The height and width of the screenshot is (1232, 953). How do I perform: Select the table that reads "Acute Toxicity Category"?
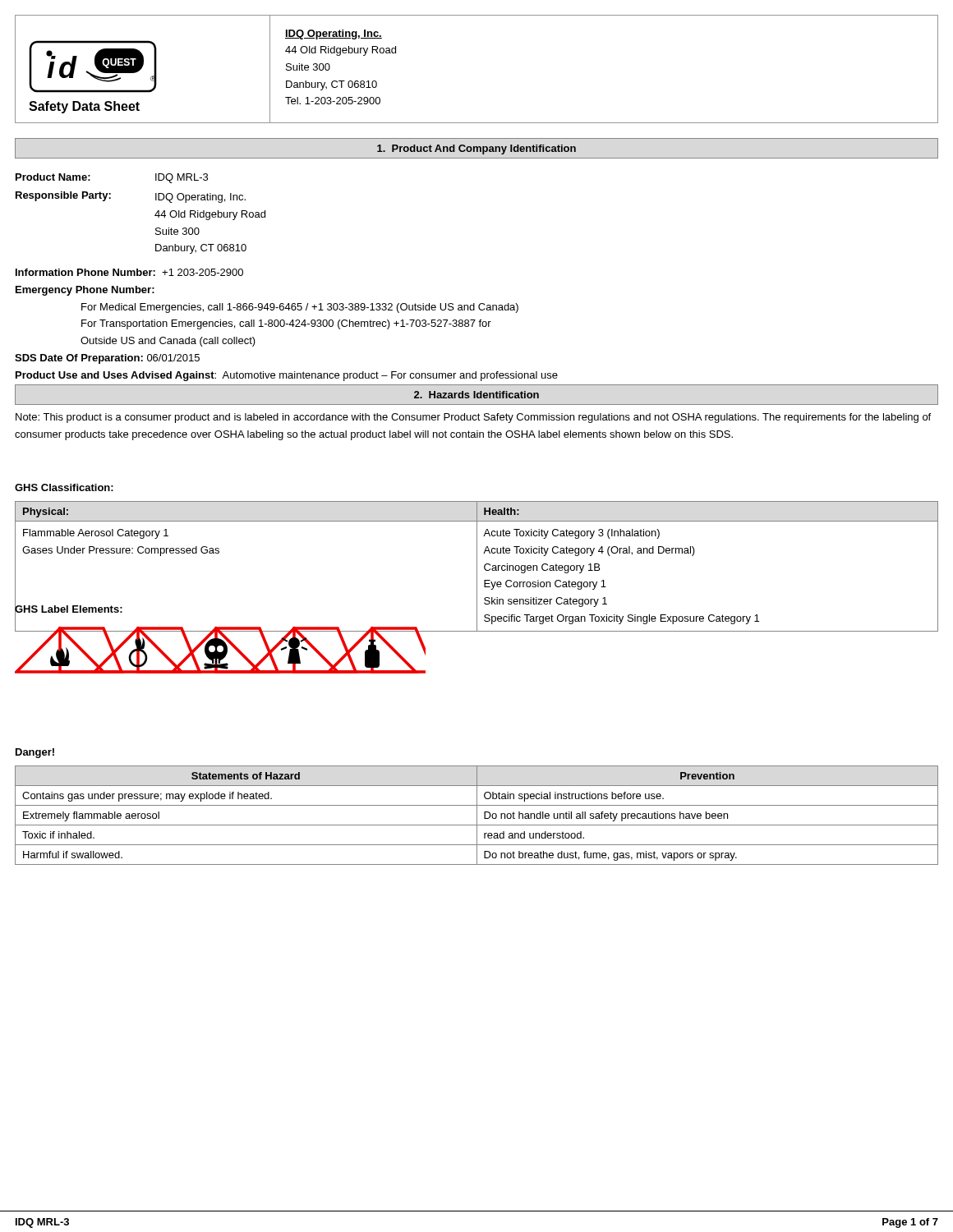pos(476,566)
